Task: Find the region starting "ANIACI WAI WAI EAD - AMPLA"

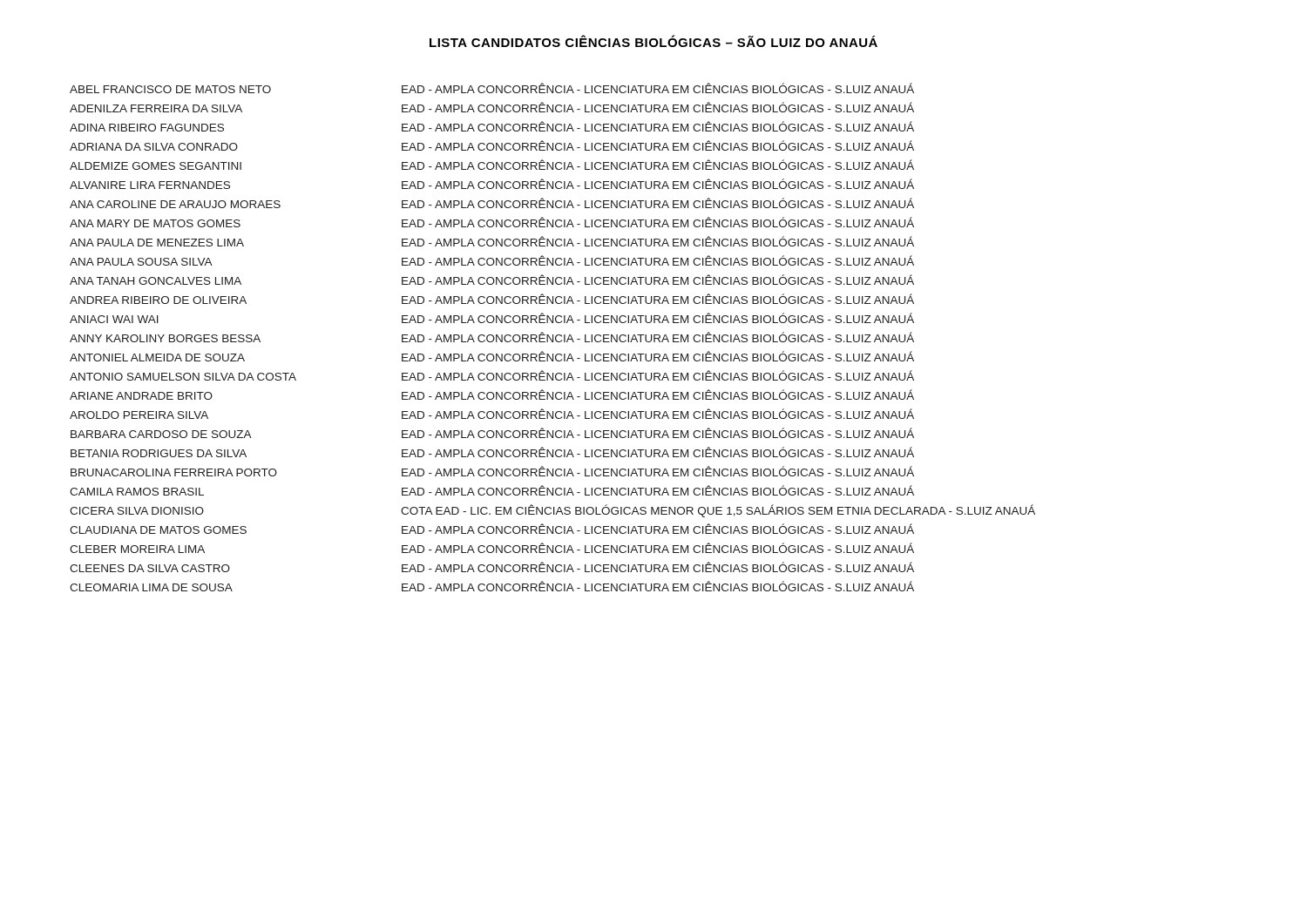Action: point(654,320)
